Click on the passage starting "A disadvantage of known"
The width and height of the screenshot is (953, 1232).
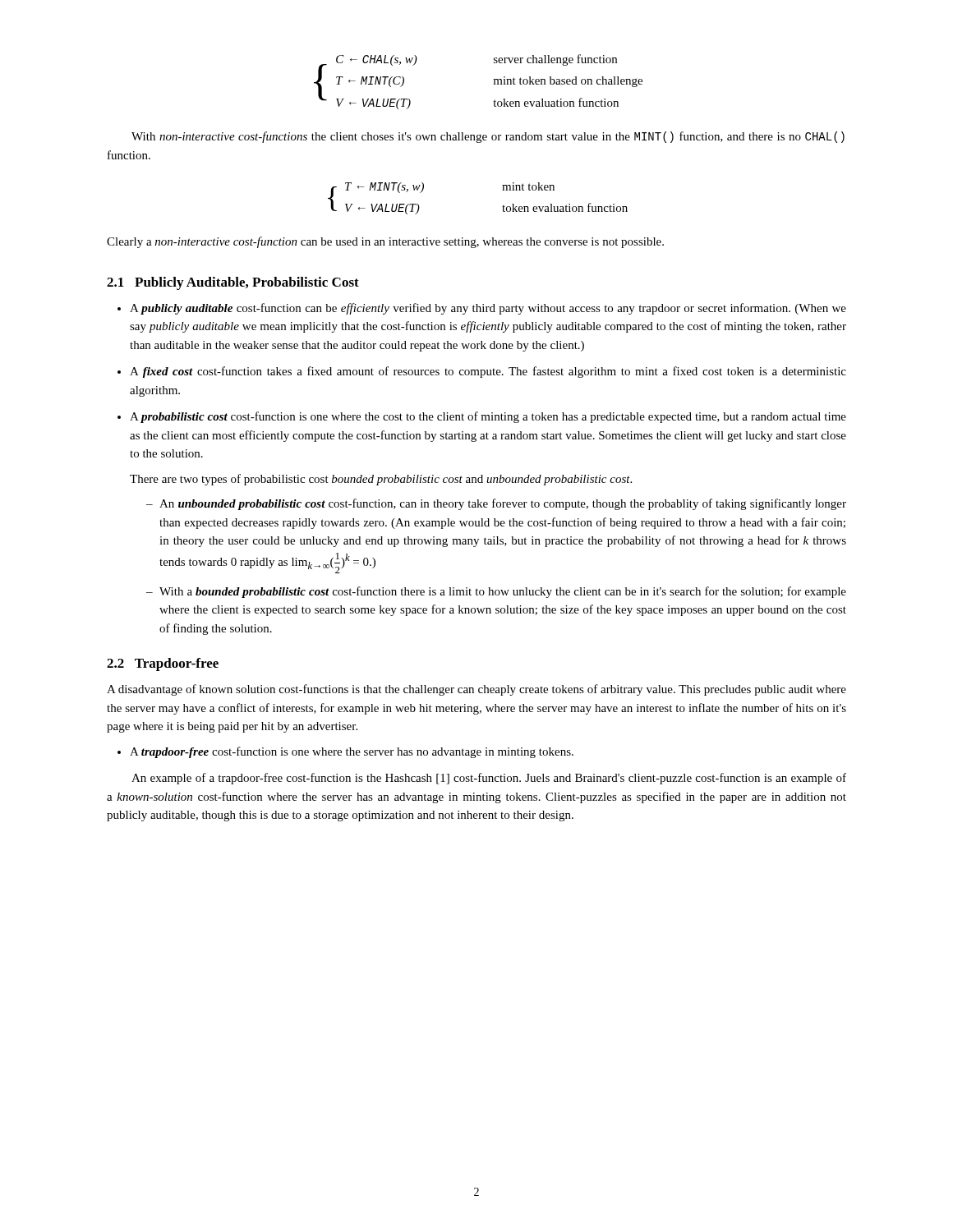[x=476, y=708]
